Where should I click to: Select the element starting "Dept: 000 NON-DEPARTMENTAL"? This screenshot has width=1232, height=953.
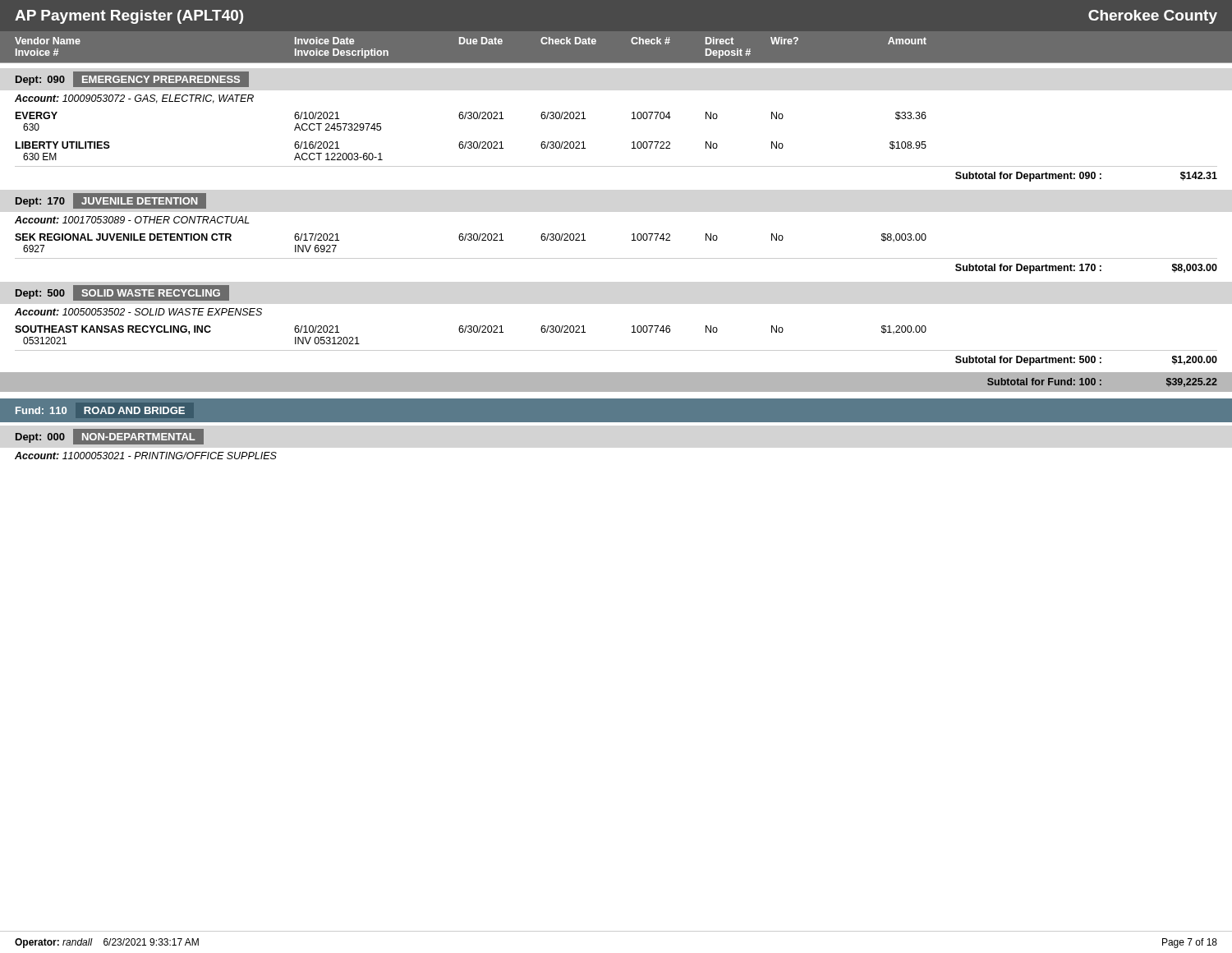(x=109, y=437)
